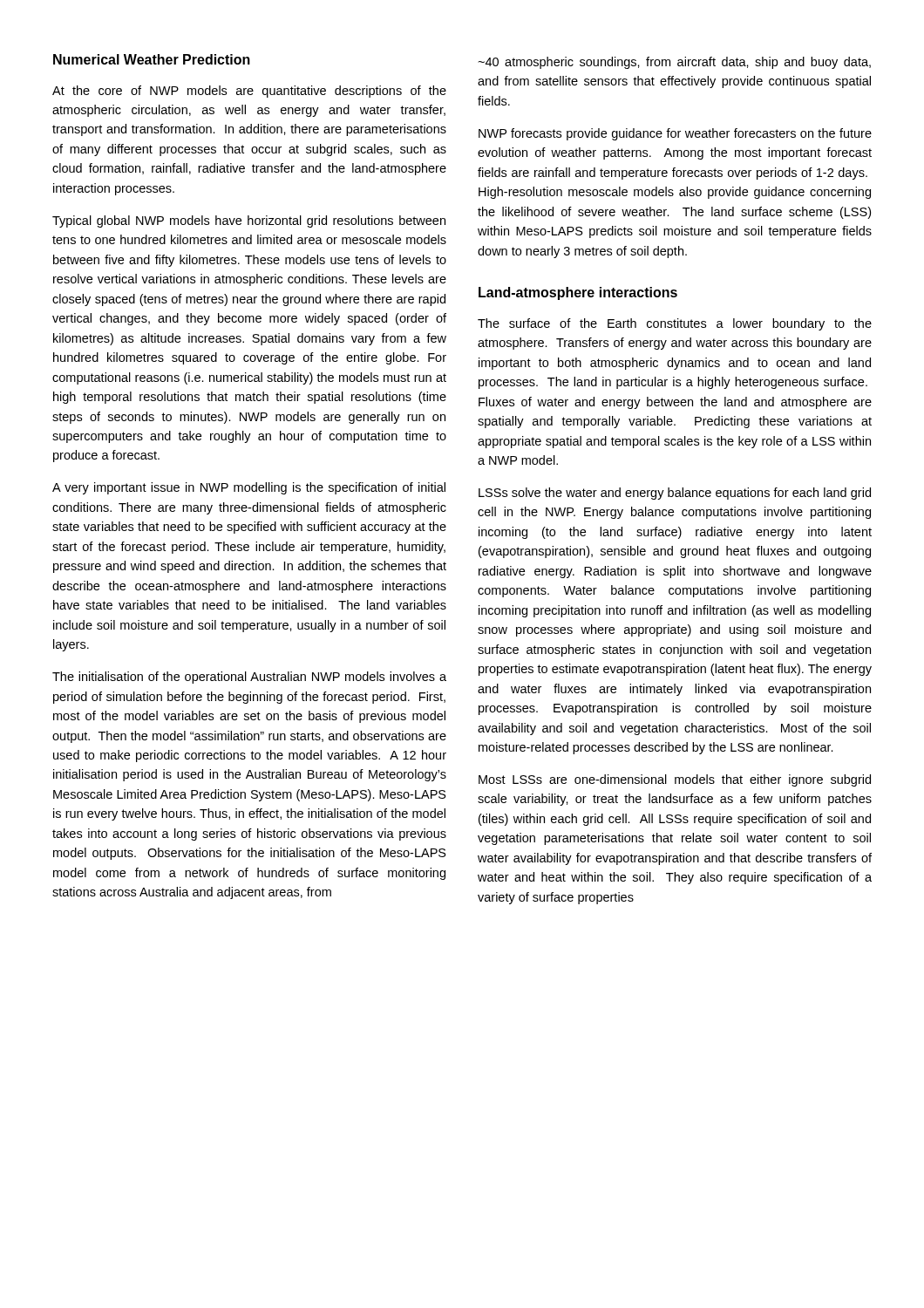The image size is (924, 1308).
Task: Click on the text starting "The surface of the Earth constitutes"
Action: pos(675,392)
